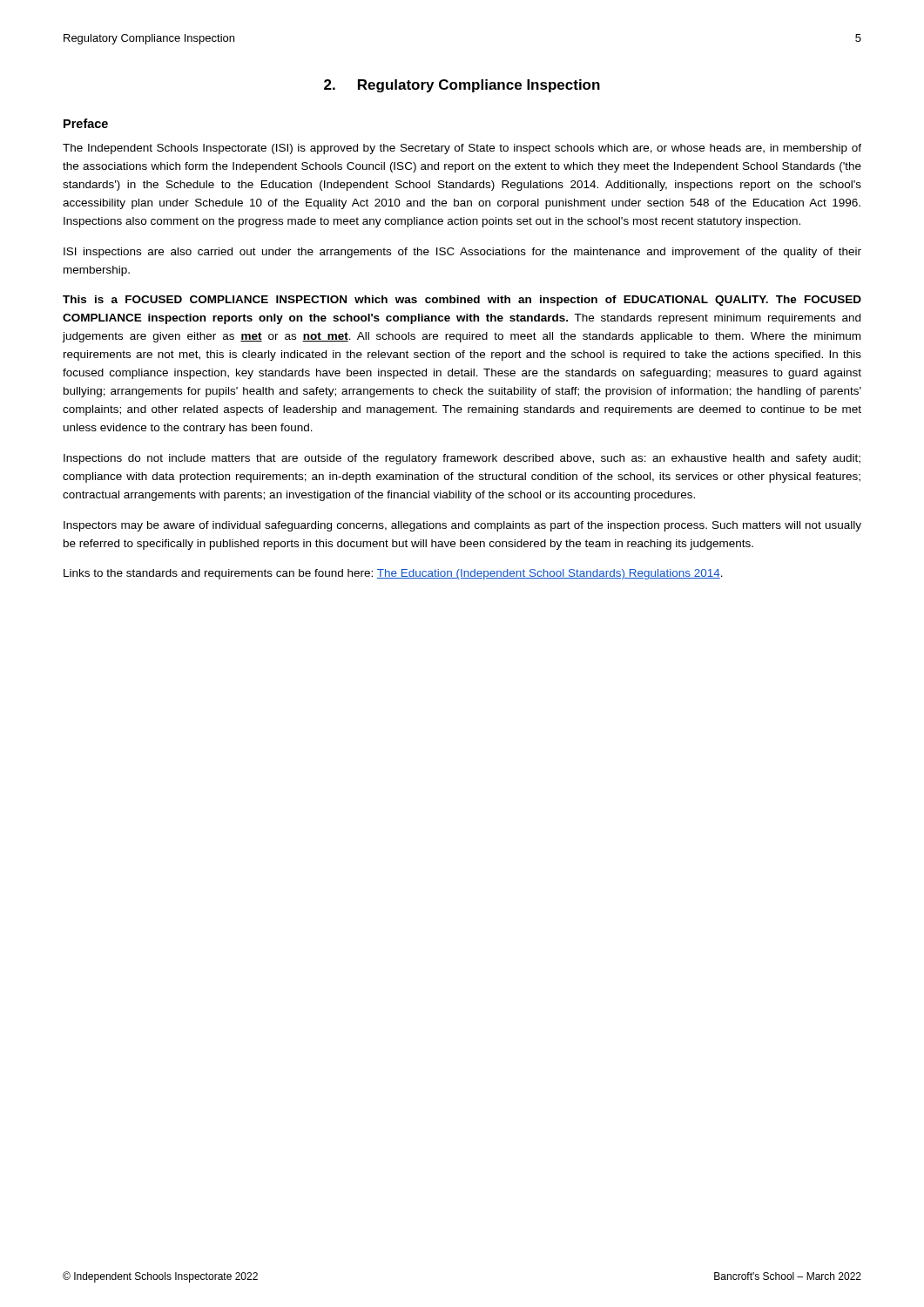Navigate to the passage starting "ISI inspections are also carried out under"

point(462,260)
